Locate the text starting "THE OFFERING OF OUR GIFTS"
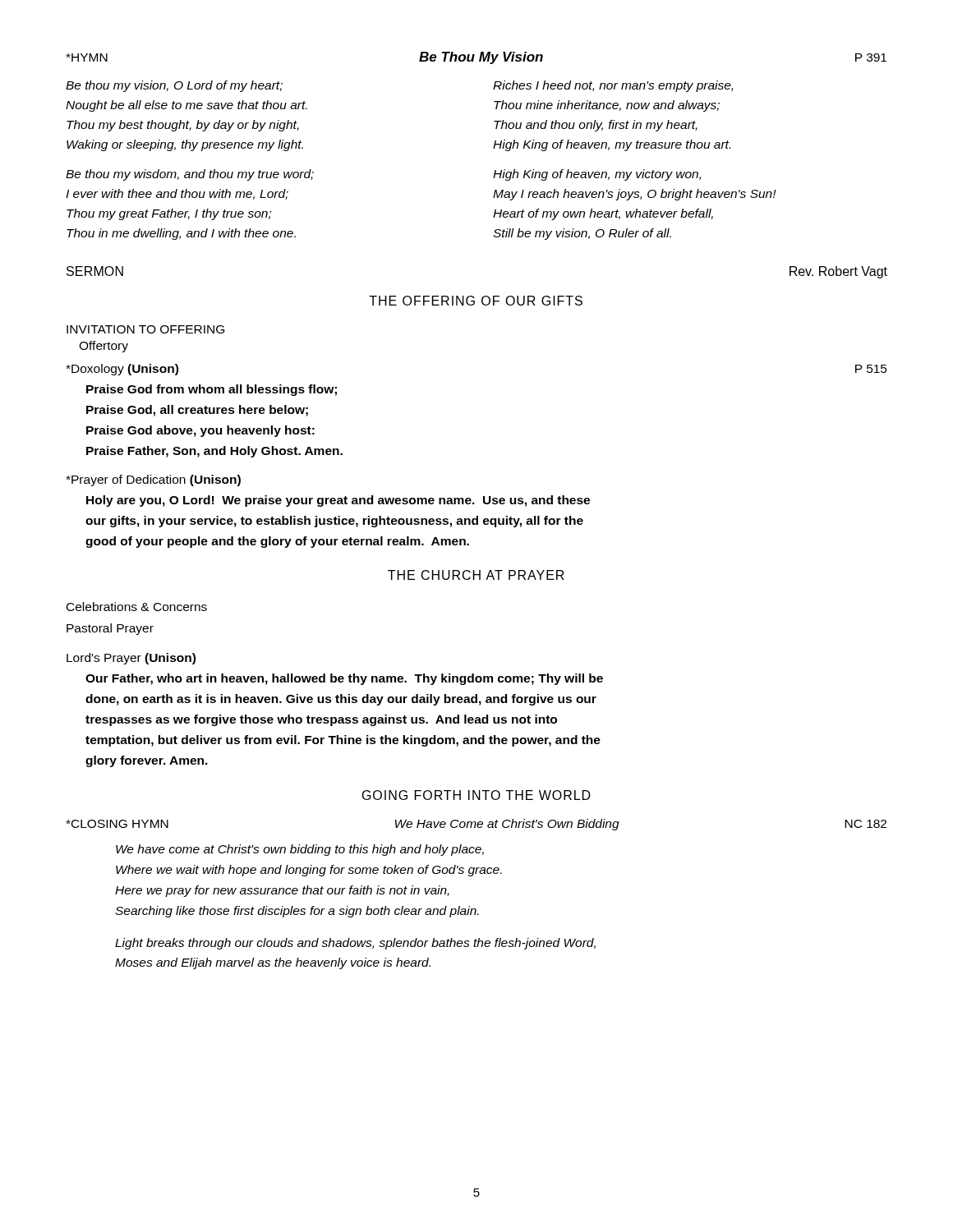 (476, 301)
